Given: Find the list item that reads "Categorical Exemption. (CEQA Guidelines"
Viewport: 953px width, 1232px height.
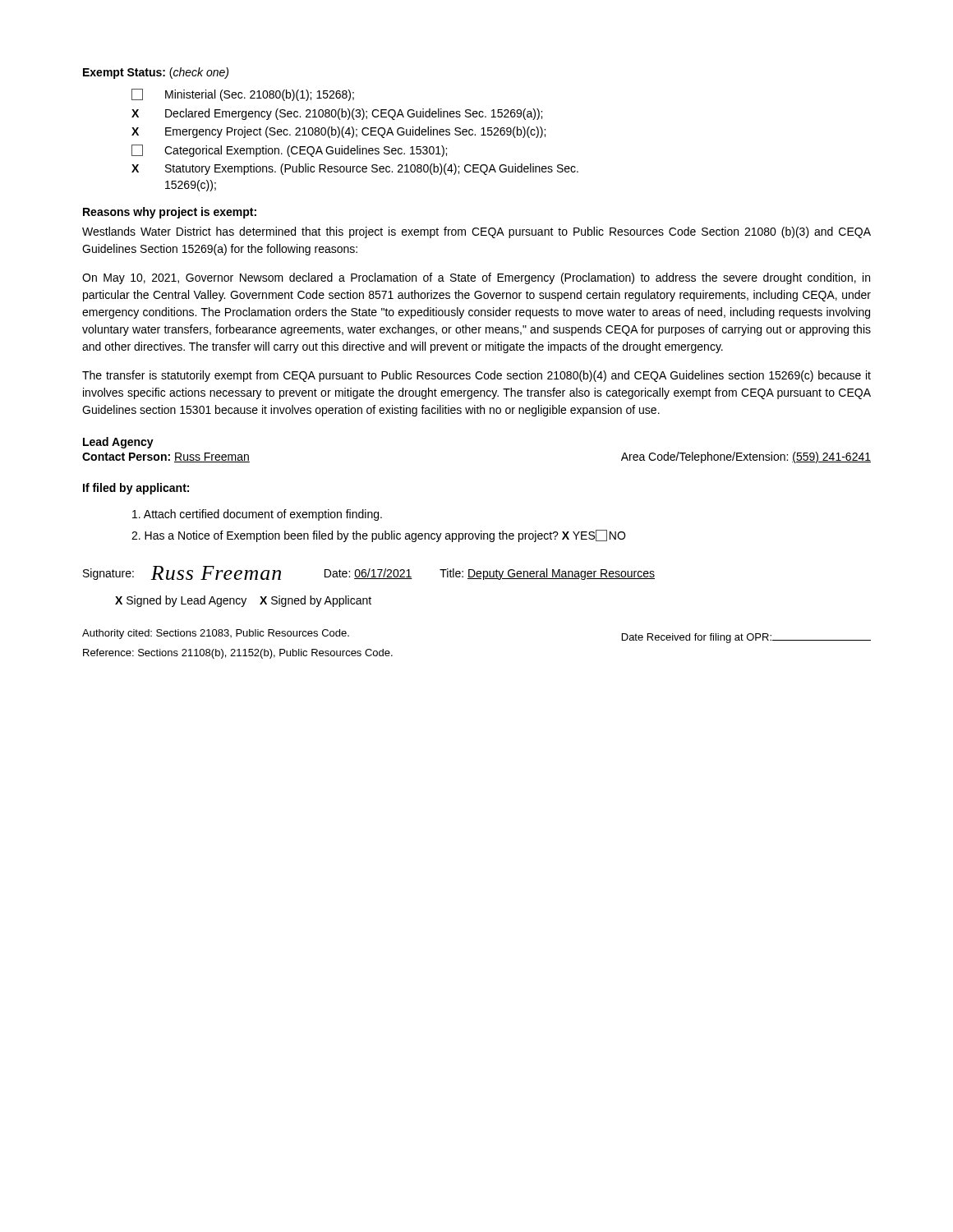Looking at the screenshot, I should point(289,151).
